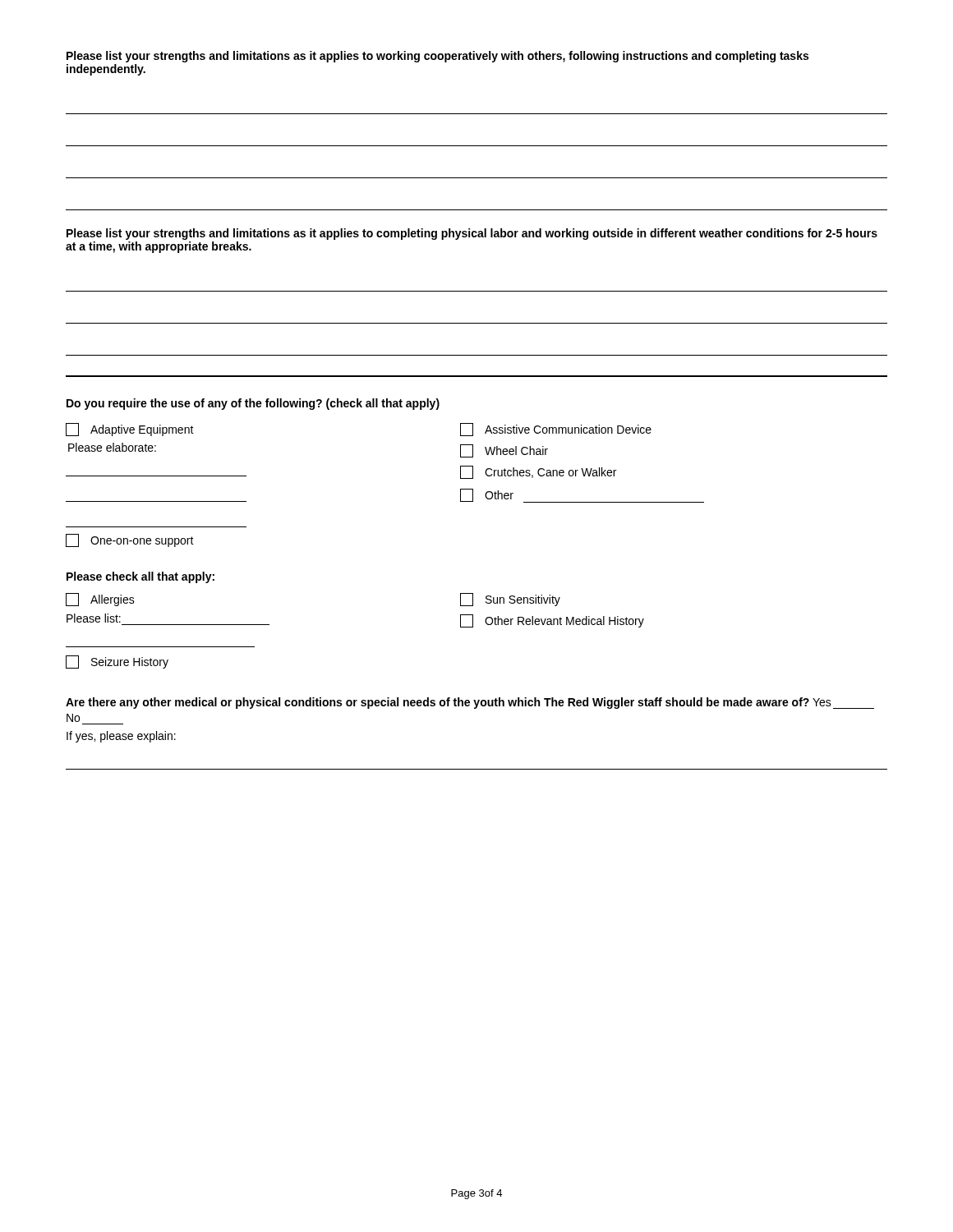Locate the text starting "If yes, please explain:"
Viewport: 953px width, 1232px height.
coord(121,736)
